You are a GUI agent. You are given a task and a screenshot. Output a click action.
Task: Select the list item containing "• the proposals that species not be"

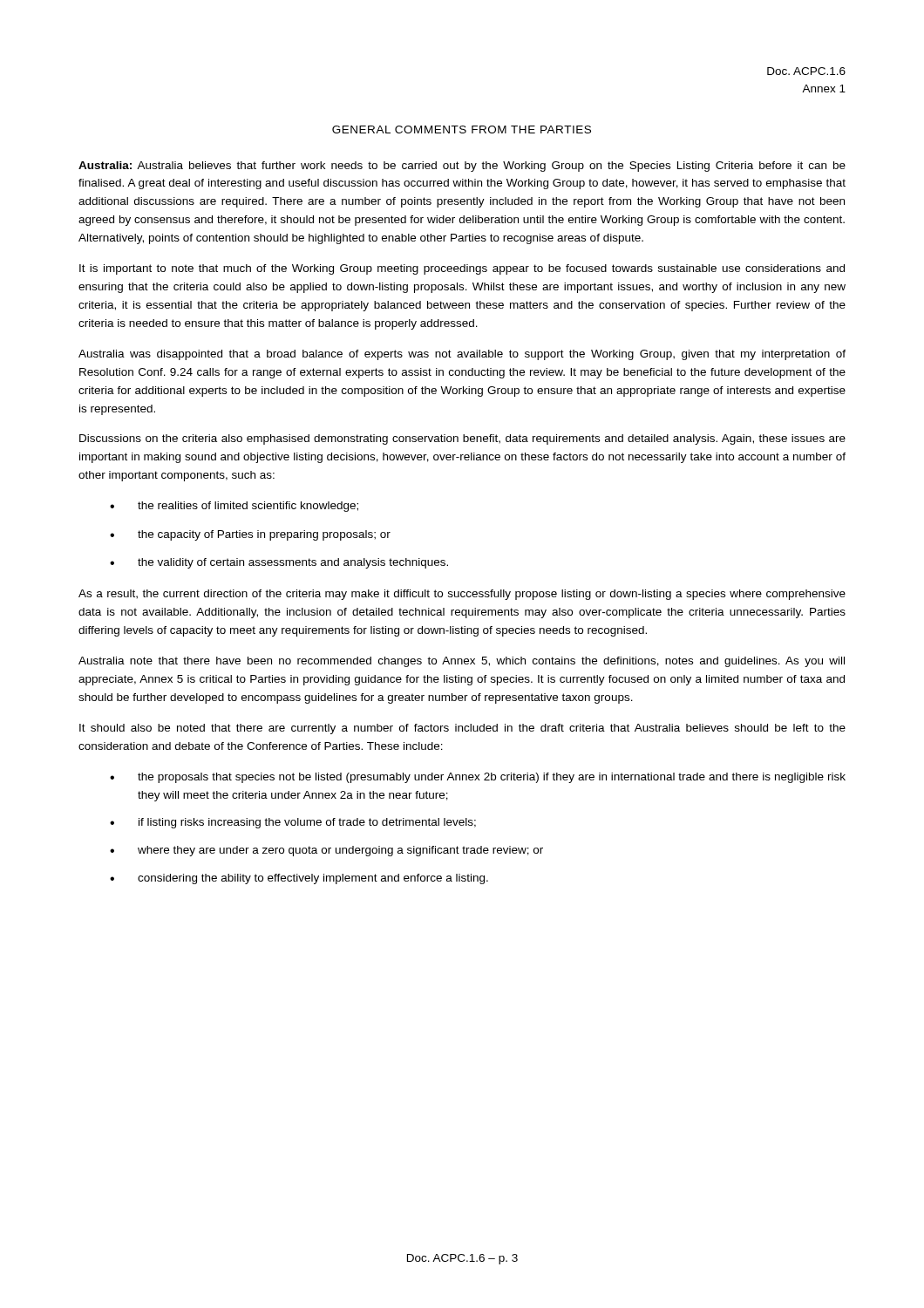pyautogui.click(x=478, y=786)
